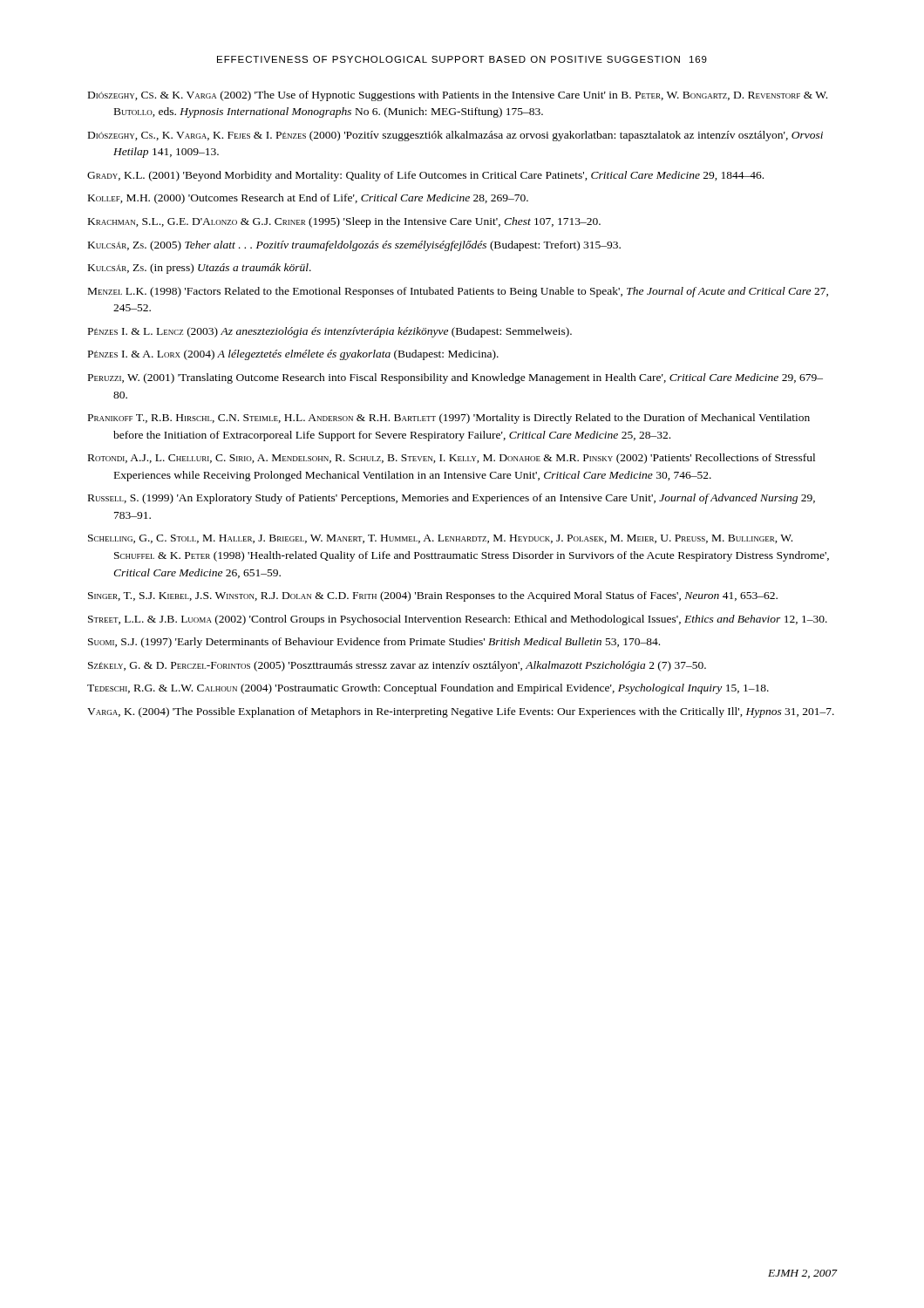Select the text block starting "Peruzzi, W. (2001) 'Translating Outcome Research"
924x1308 pixels.
(x=455, y=386)
